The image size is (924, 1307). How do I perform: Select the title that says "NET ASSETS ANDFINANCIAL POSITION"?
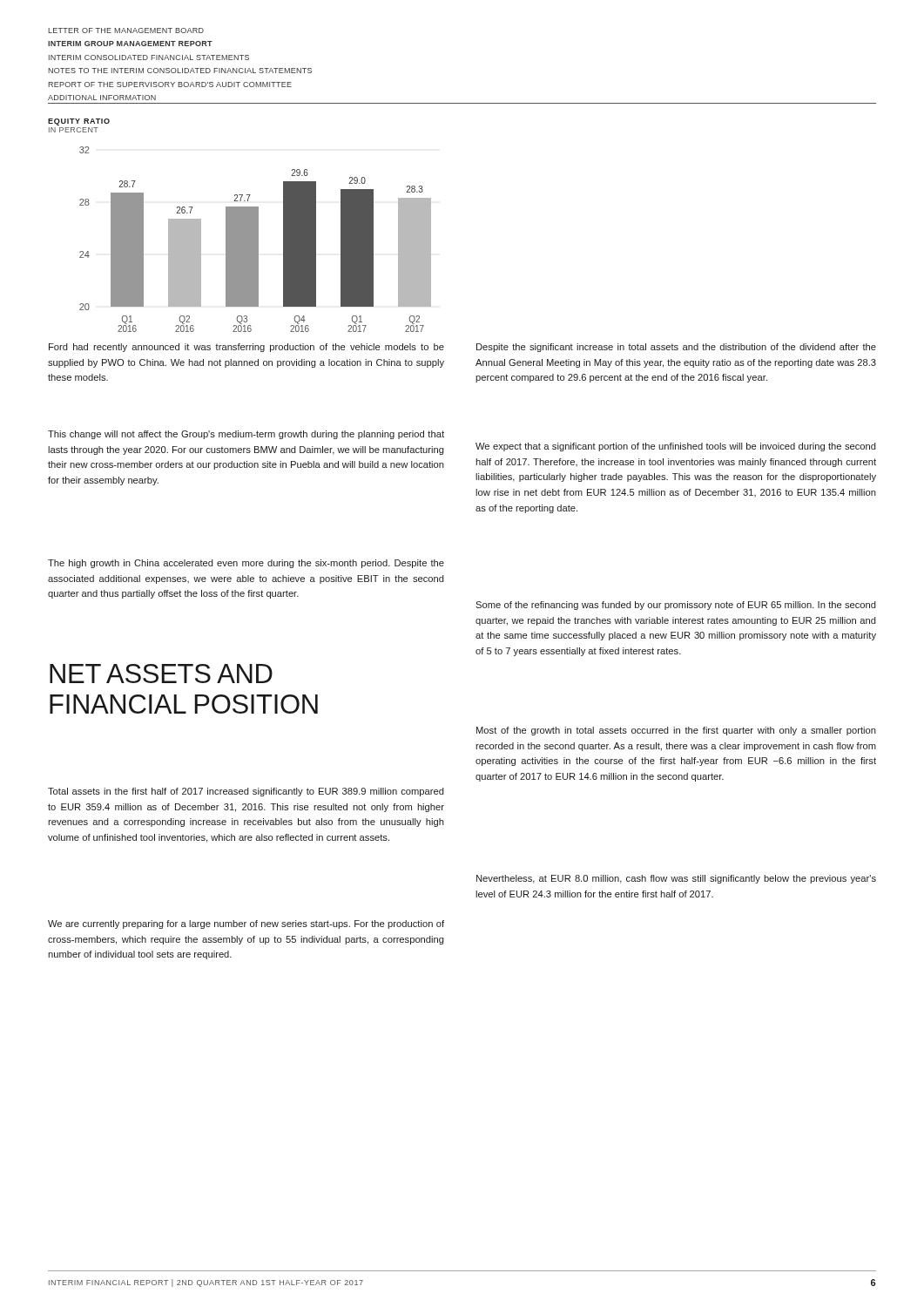pos(184,689)
